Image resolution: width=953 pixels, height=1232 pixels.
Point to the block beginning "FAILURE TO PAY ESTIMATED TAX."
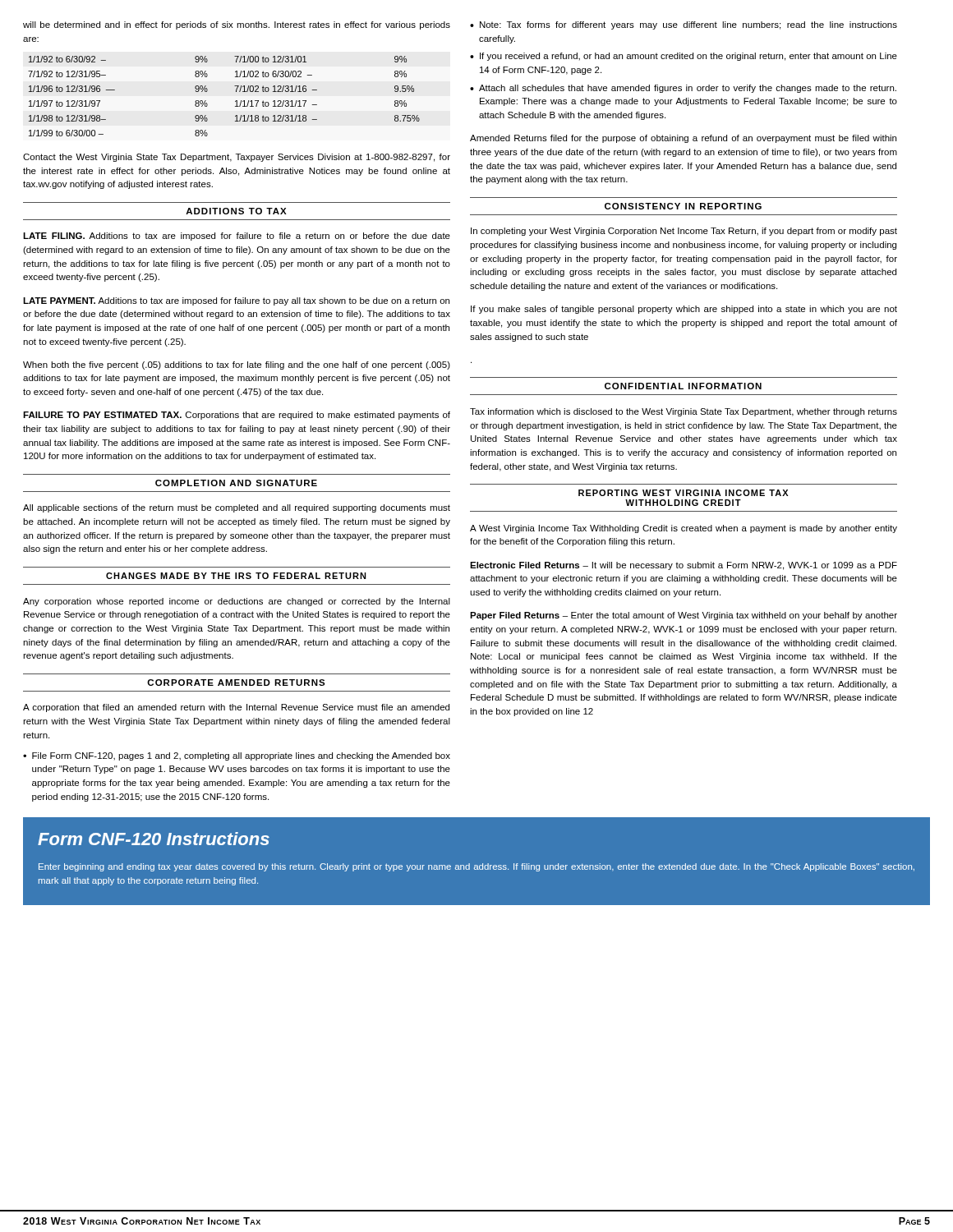(237, 436)
